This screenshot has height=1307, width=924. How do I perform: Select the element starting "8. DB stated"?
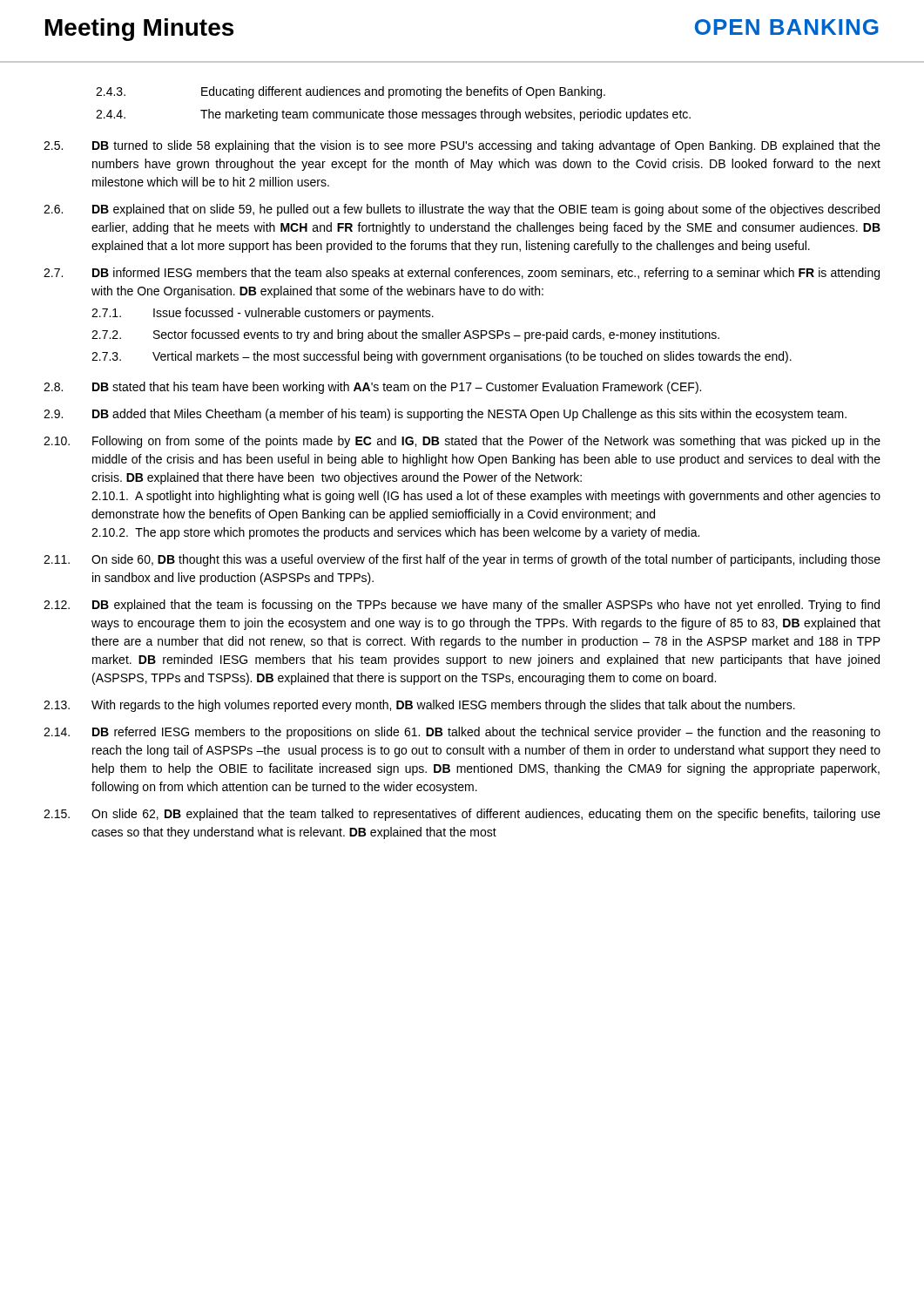click(x=462, y=387)
